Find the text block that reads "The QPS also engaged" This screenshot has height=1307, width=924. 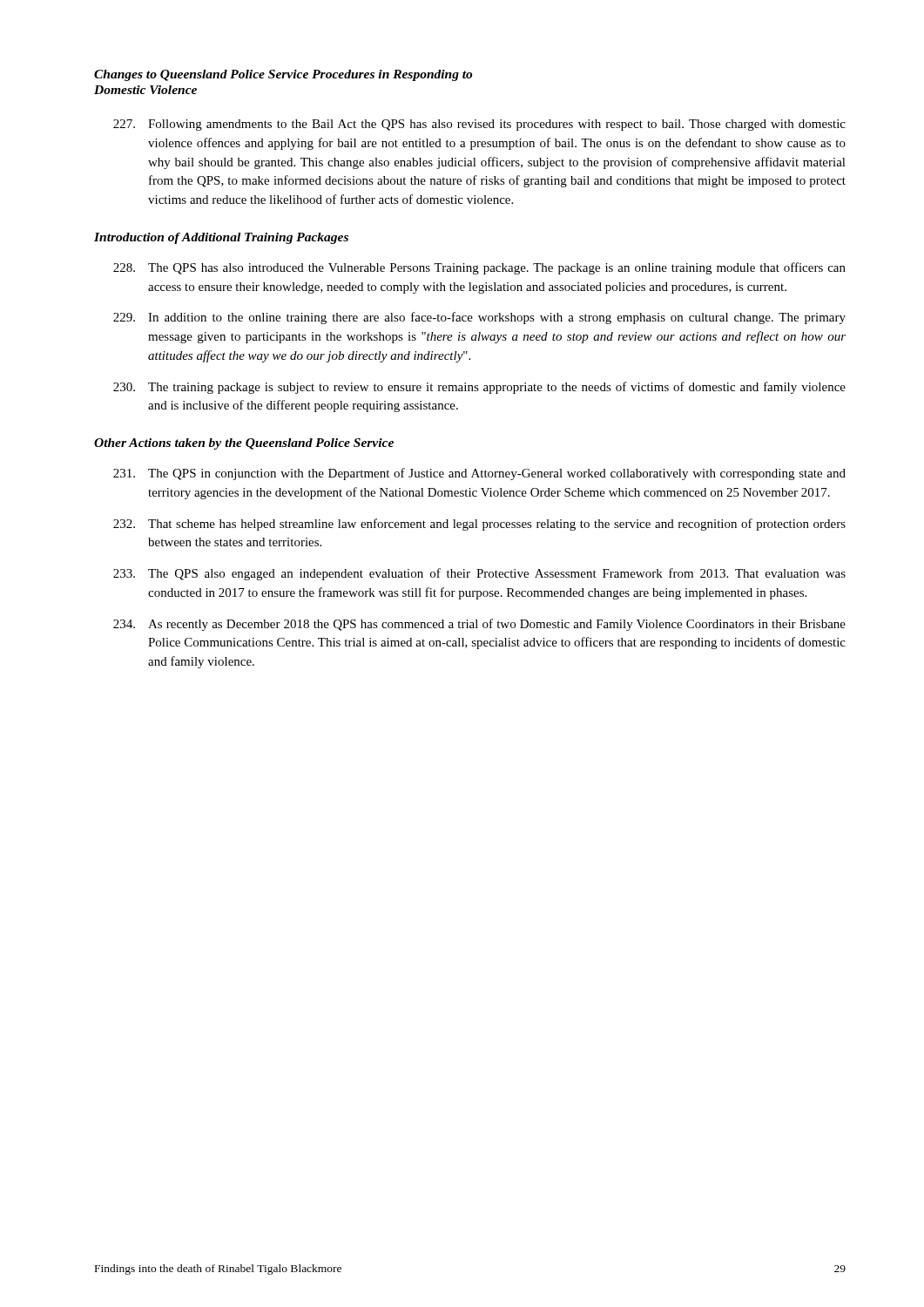pos(470,584)
